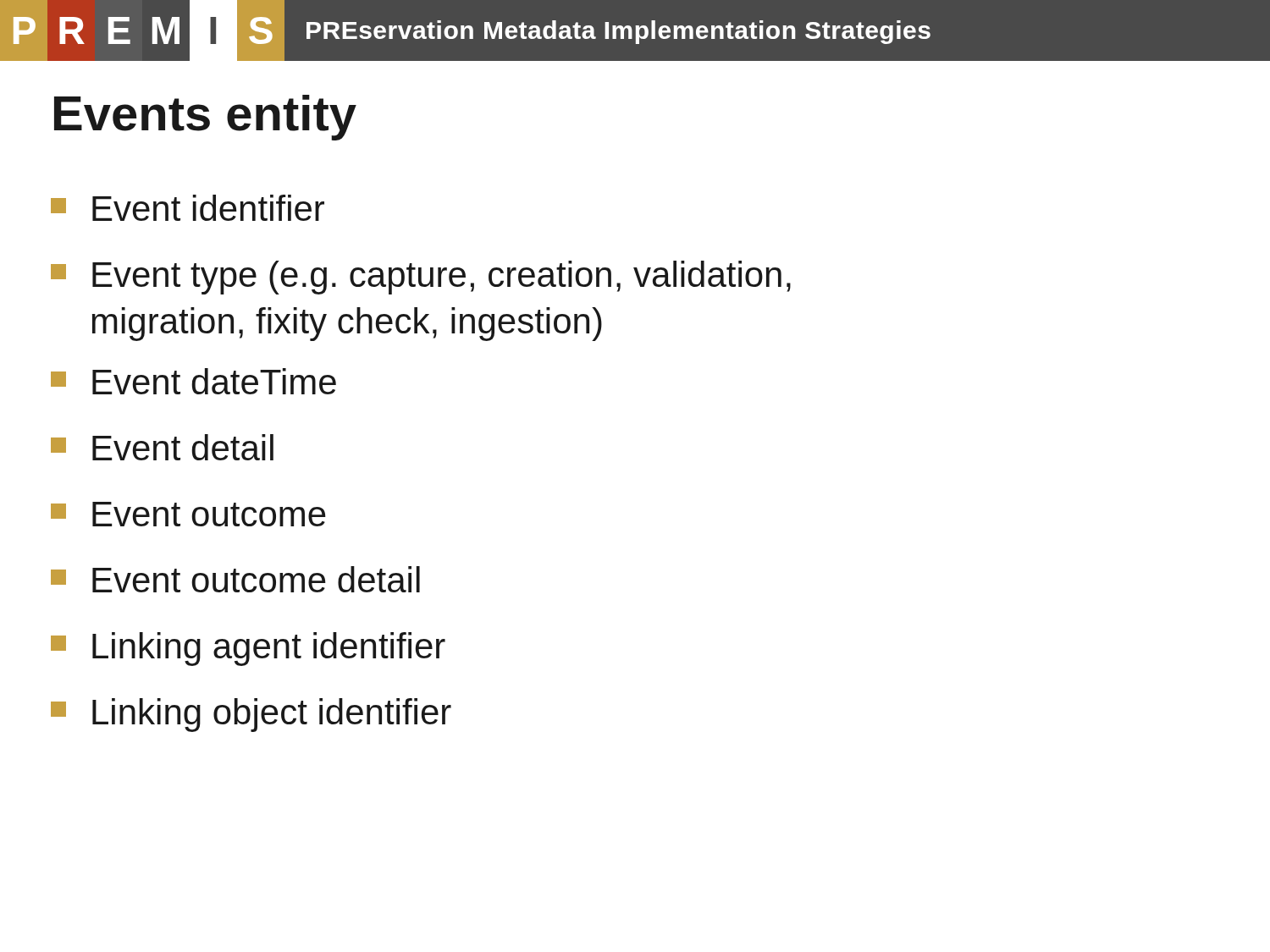Point to "Linking agent identifier"
This screenshot has height=952, width=1270.
pyautogui.click(x=248, y=647)
